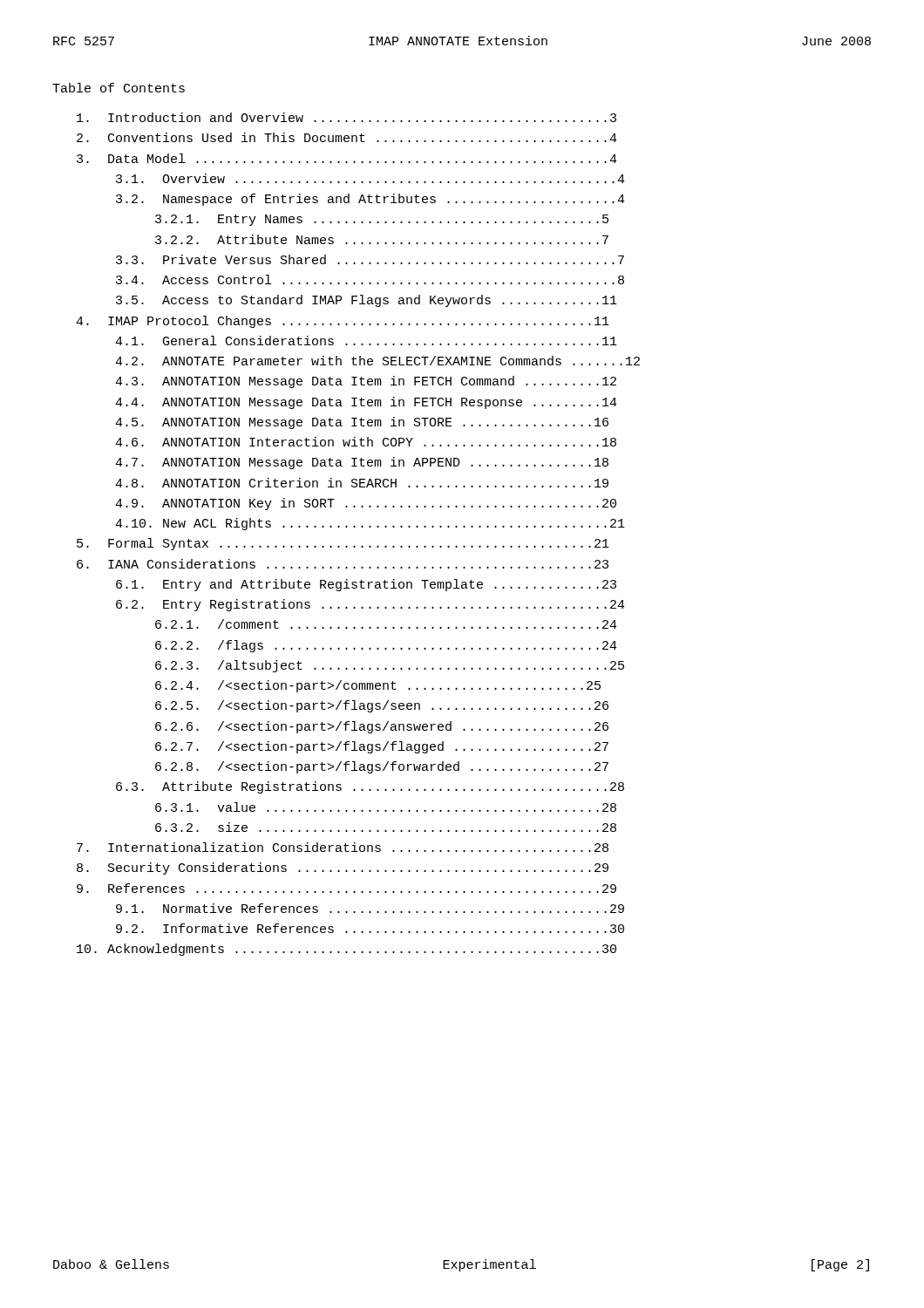Viewport: 924px width, 1308px height.
Task: Point to the text starting "3.2.1. Entry Names"
Action: pos(331,220)
